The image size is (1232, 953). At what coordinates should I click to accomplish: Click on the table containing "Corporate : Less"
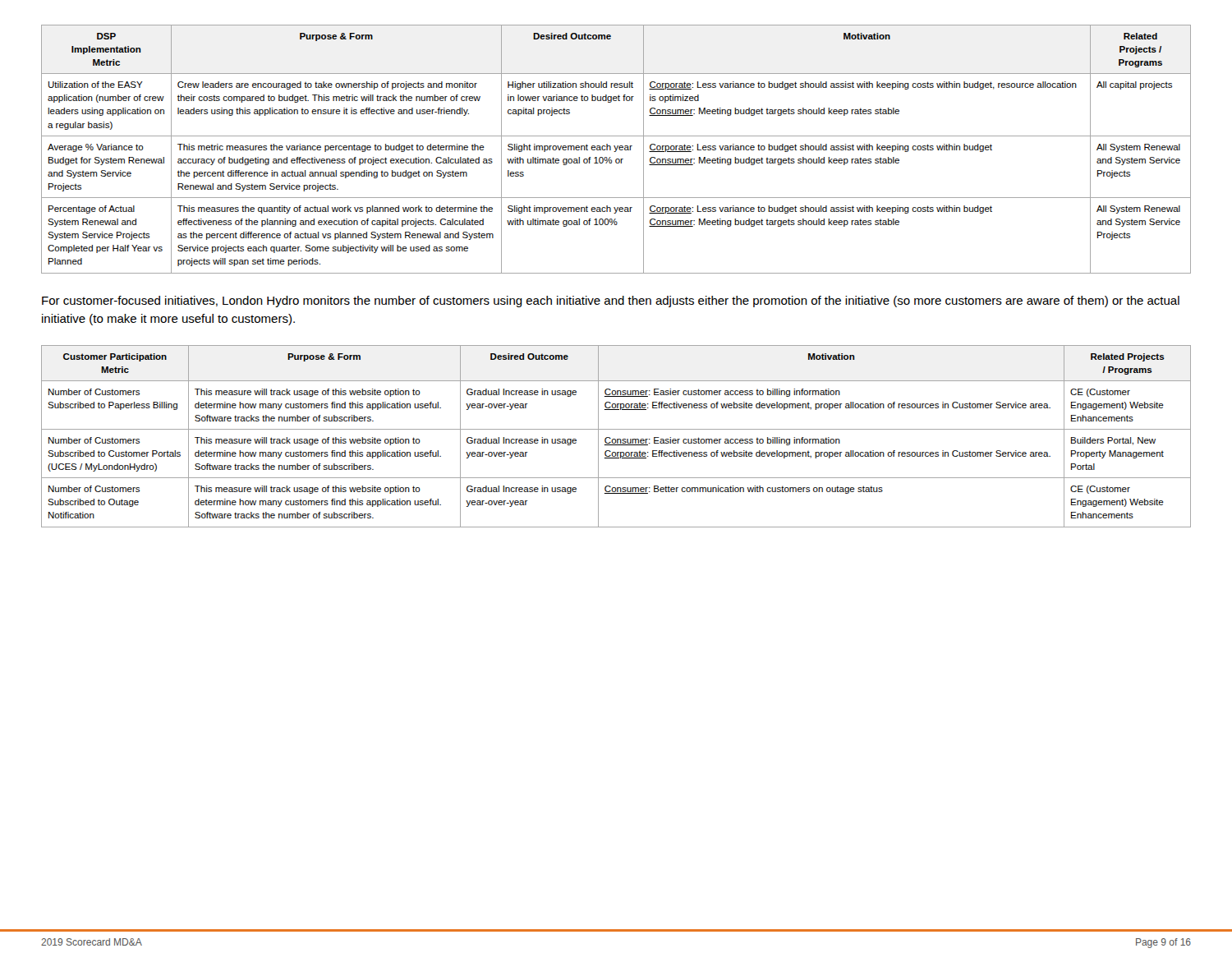tap(616, 149)
